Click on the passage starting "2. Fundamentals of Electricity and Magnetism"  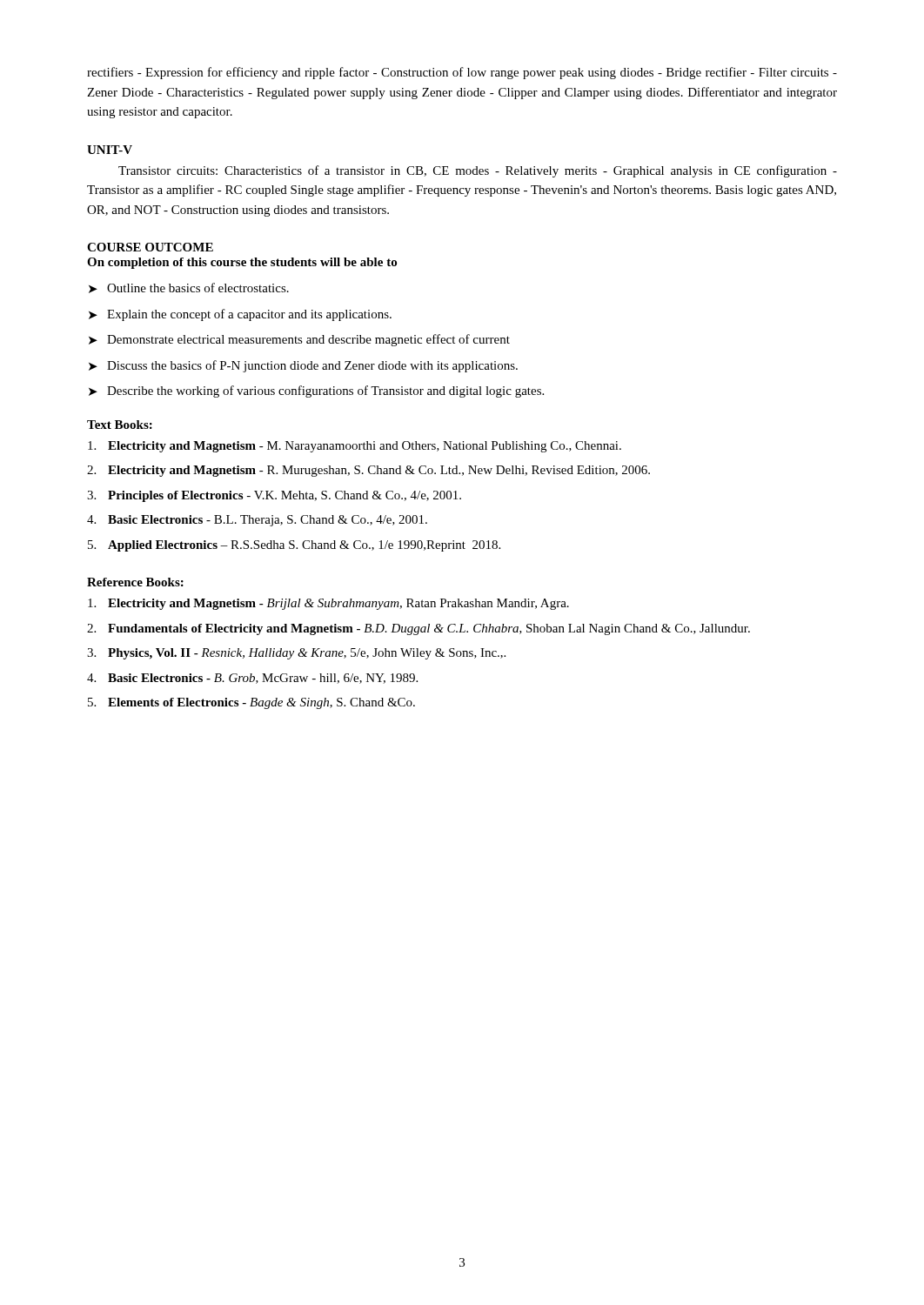pos(419,628)
